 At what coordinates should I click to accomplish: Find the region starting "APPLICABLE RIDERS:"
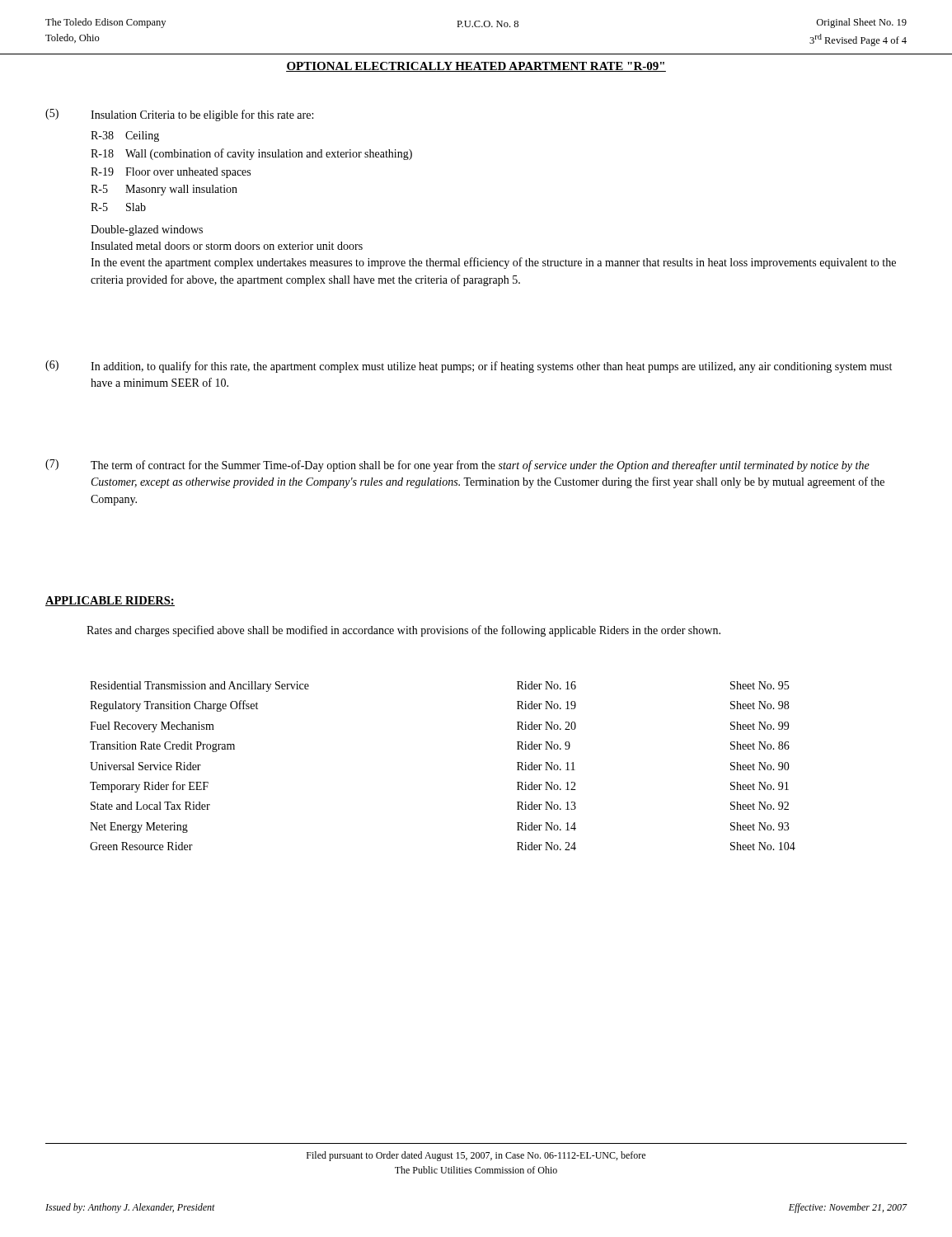[x=110, y=600]
